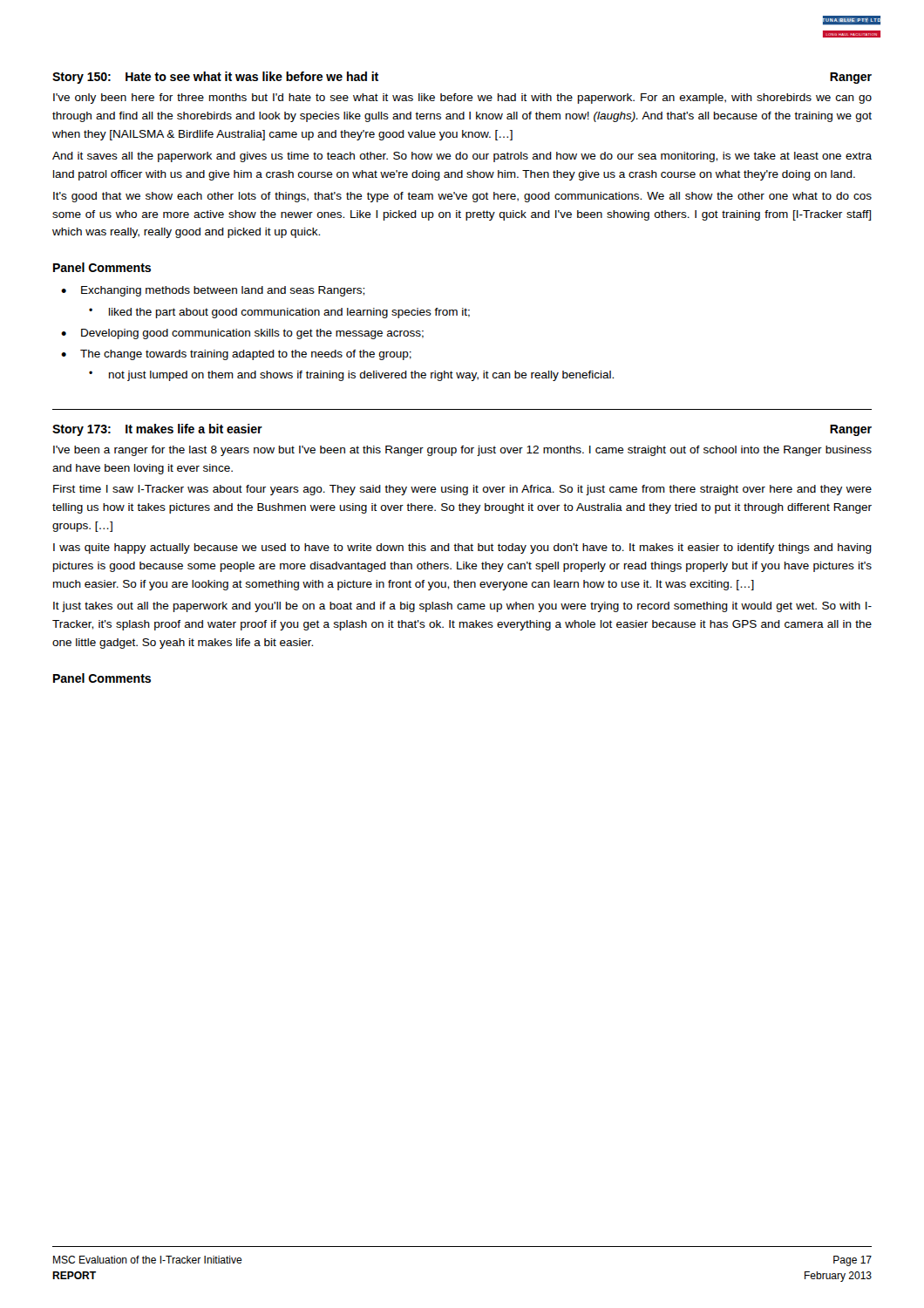Locate the block starting "• Developing good communication skills to get the"

click(242, 334)
